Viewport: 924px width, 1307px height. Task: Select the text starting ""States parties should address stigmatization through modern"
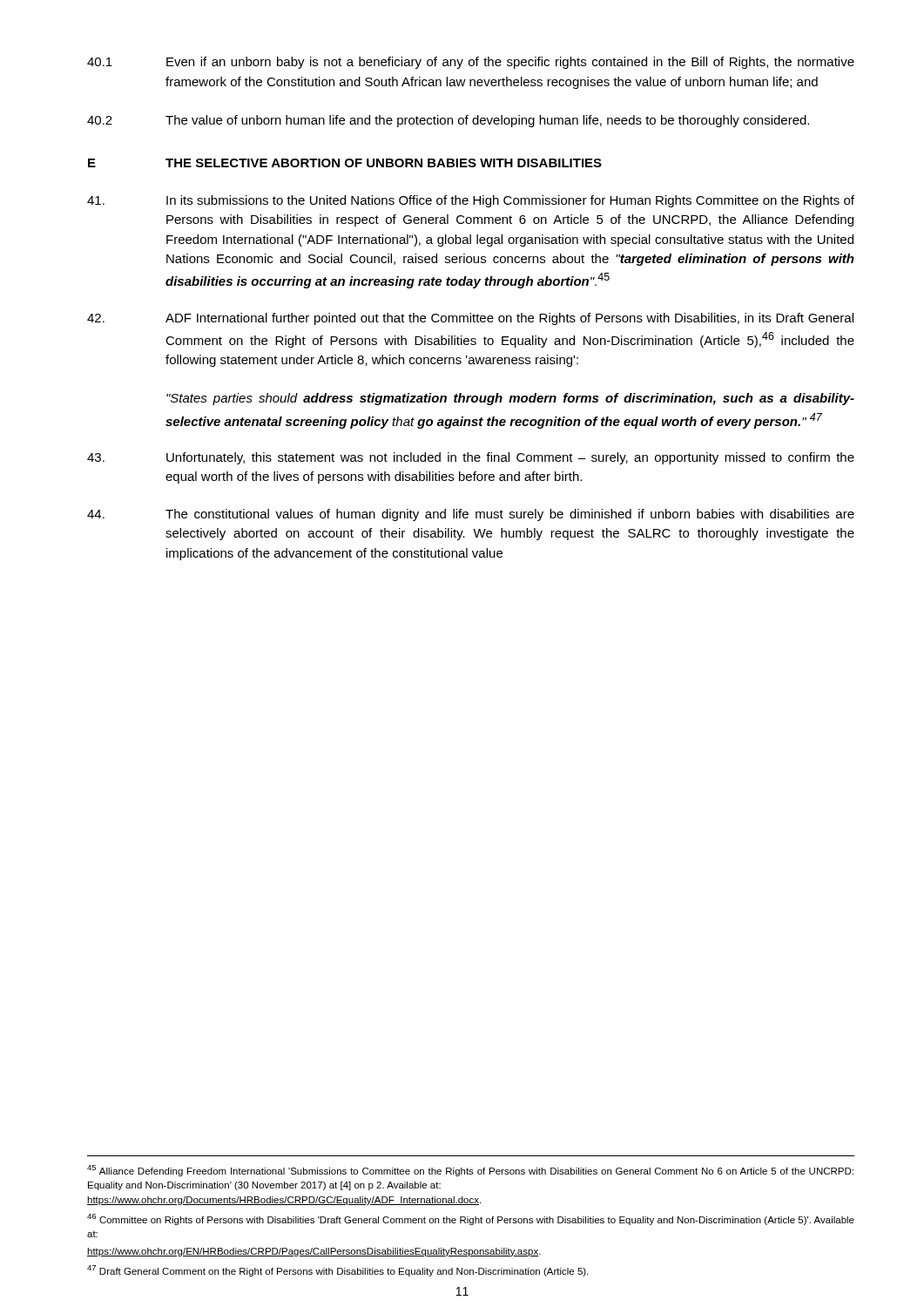click(510, 409)
